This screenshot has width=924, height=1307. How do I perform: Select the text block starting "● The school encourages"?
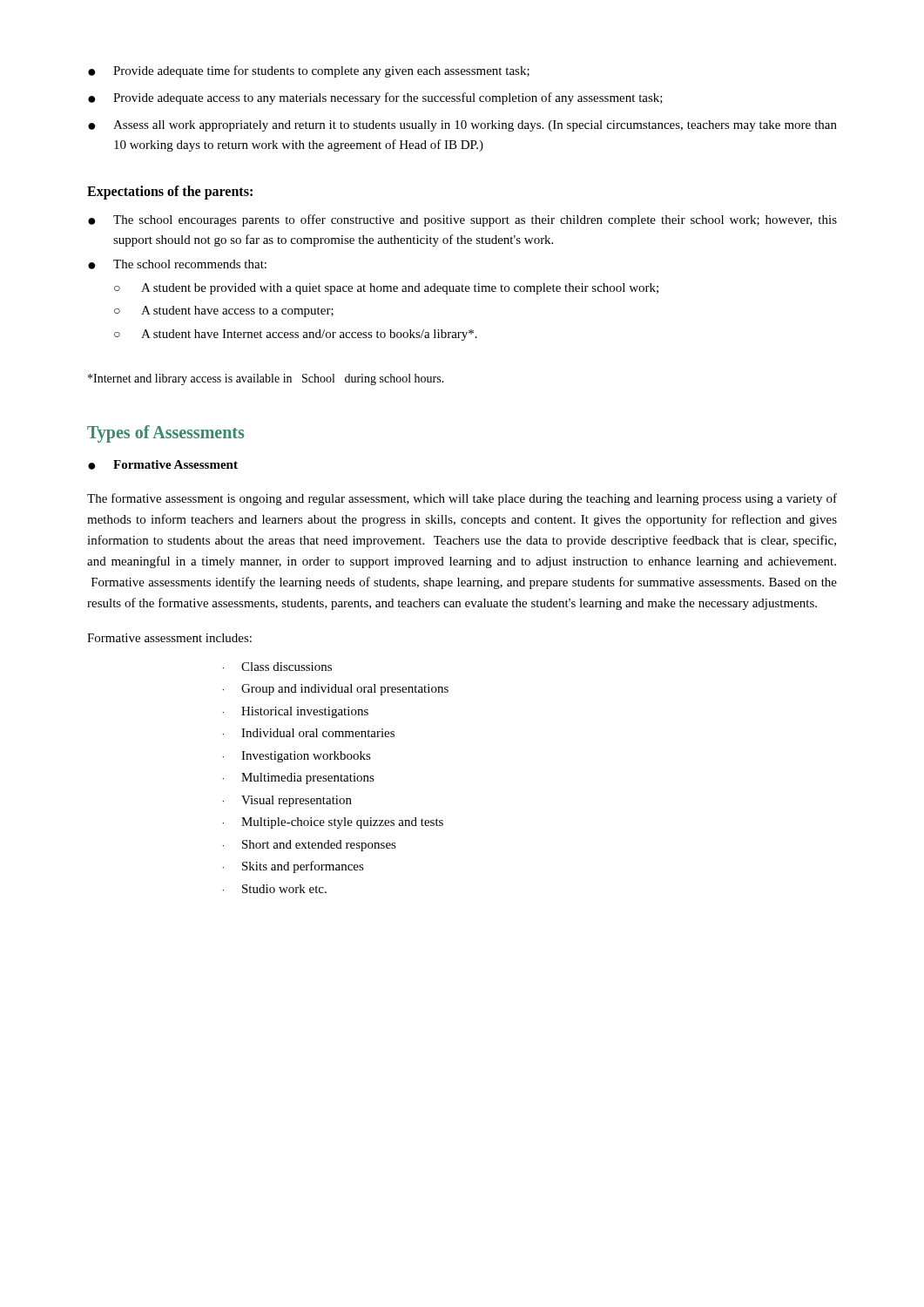pyautogui.click(x=462, y=230)
